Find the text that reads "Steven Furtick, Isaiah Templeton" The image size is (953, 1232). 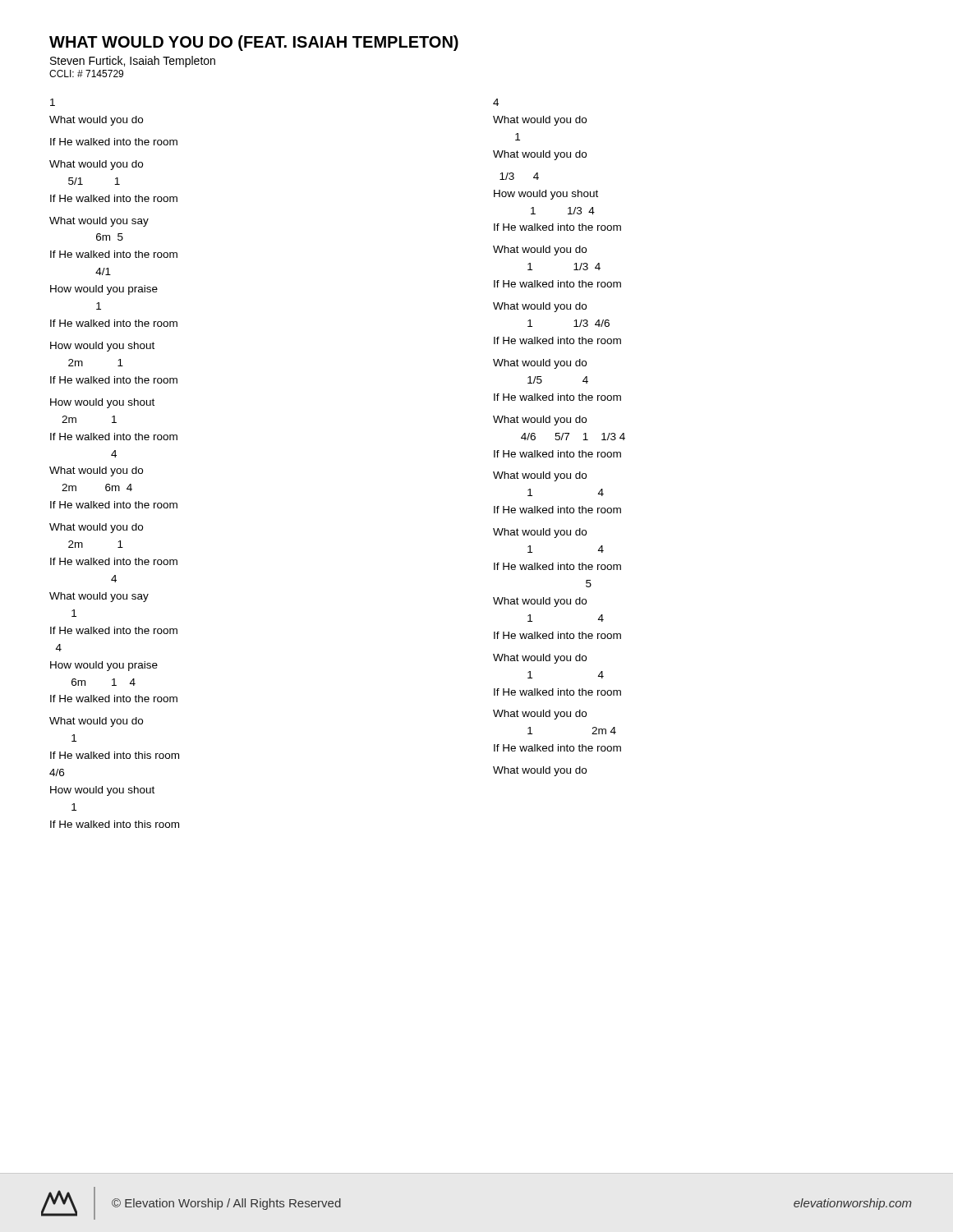point(133,61)
